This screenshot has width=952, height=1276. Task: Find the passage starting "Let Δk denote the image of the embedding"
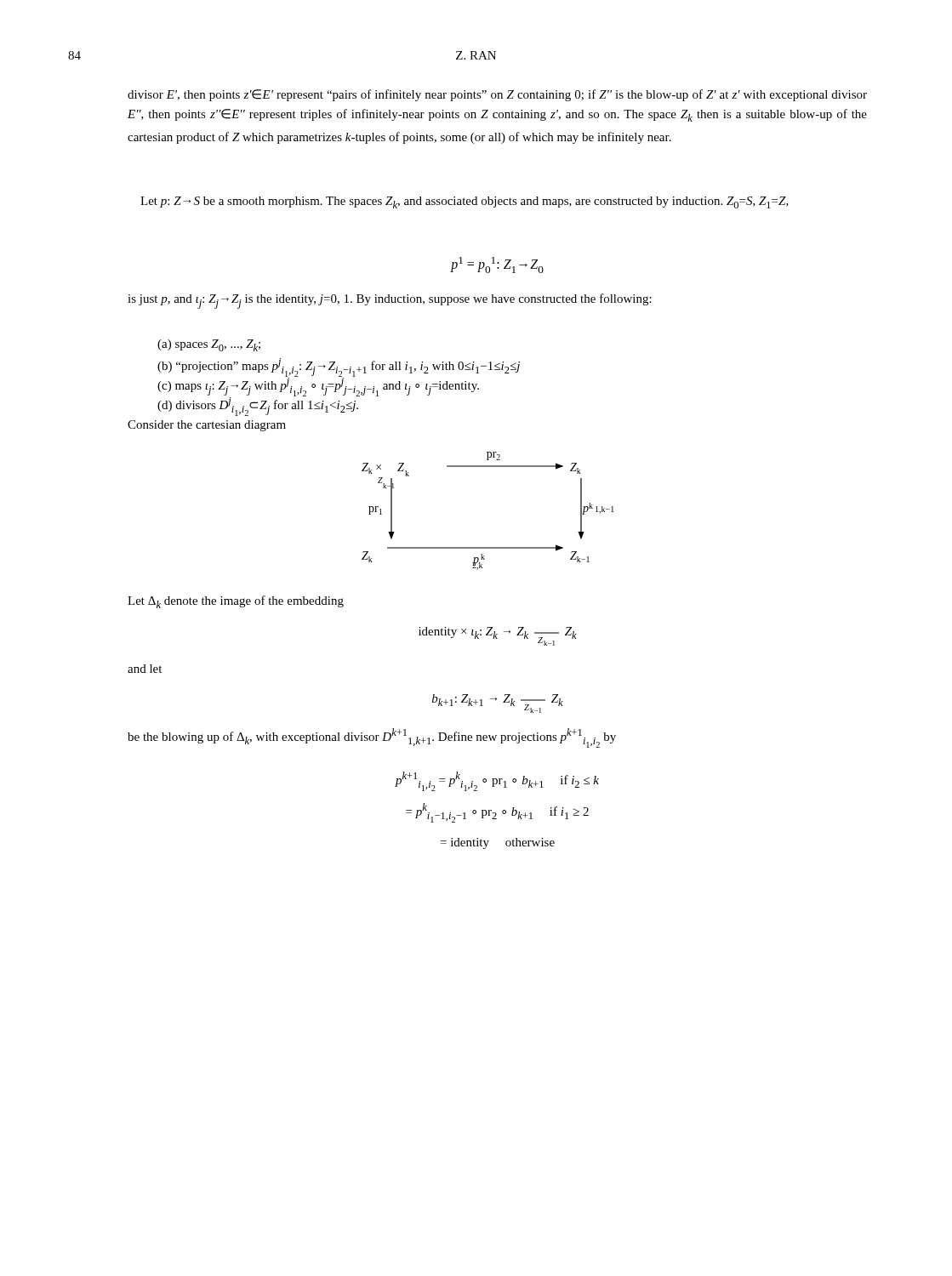pos(236,602)
